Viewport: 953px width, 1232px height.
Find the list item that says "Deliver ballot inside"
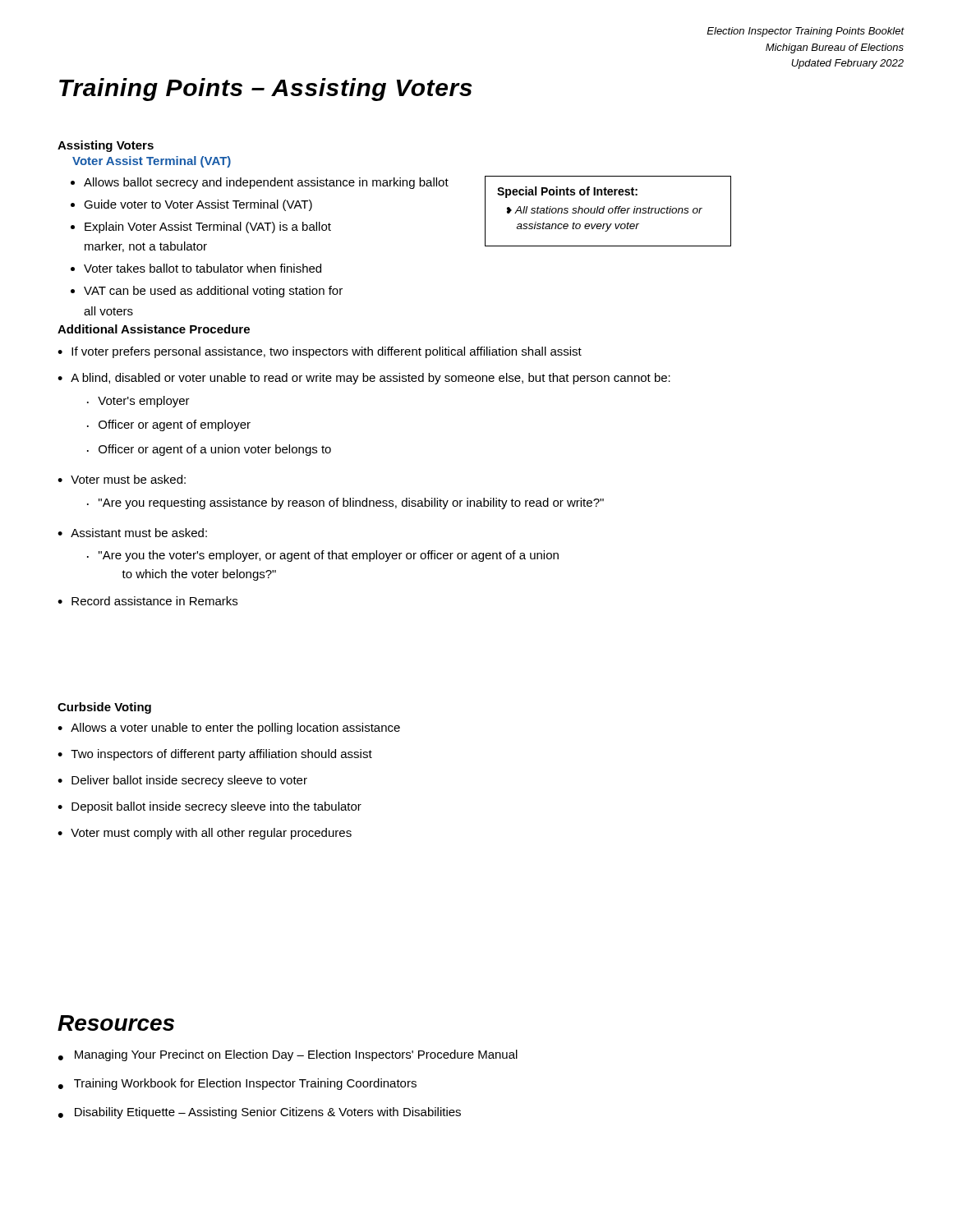[189, 781]
